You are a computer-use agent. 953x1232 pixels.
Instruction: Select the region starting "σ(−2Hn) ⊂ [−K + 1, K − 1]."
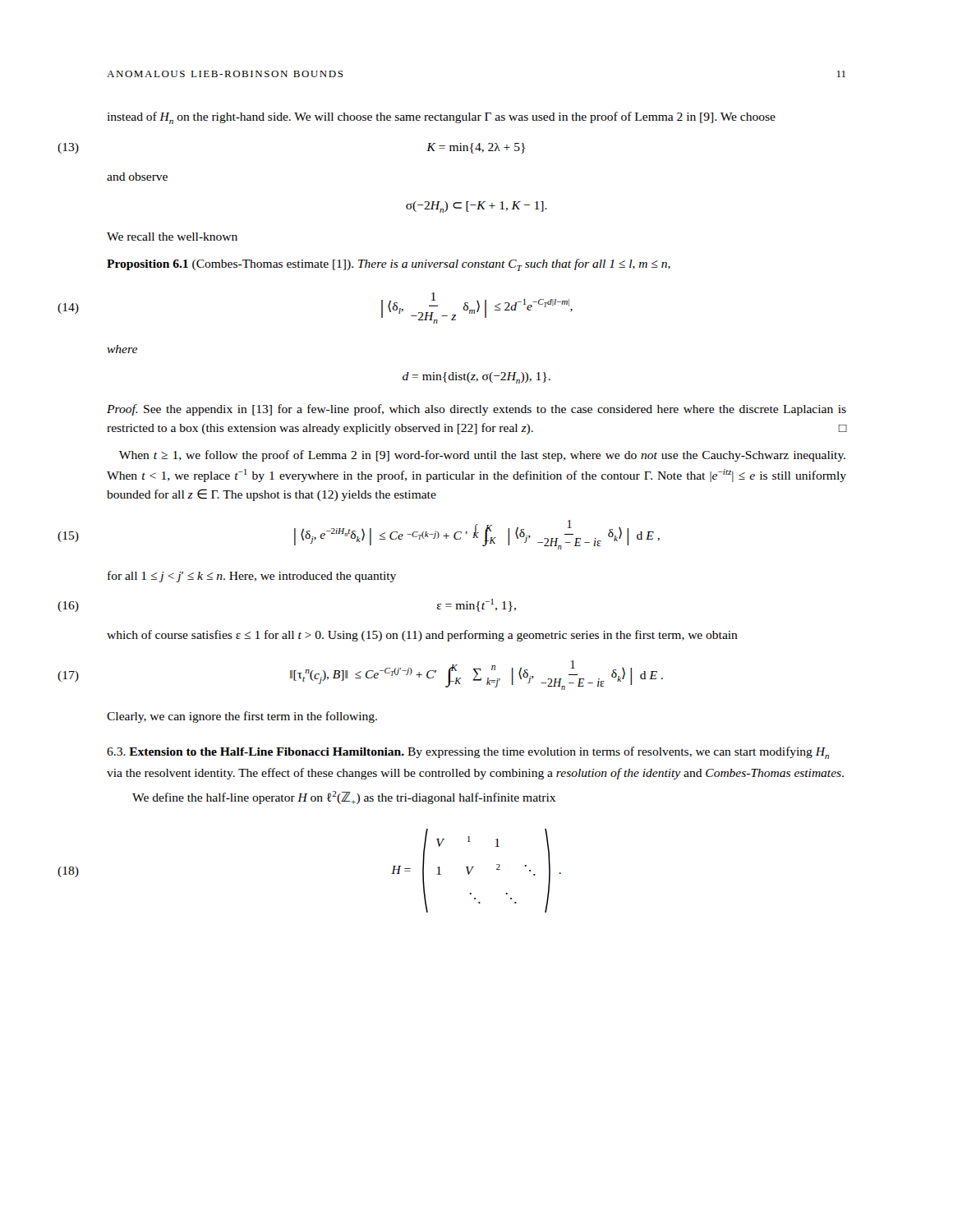pyautogui.click(x=476, y=206)
